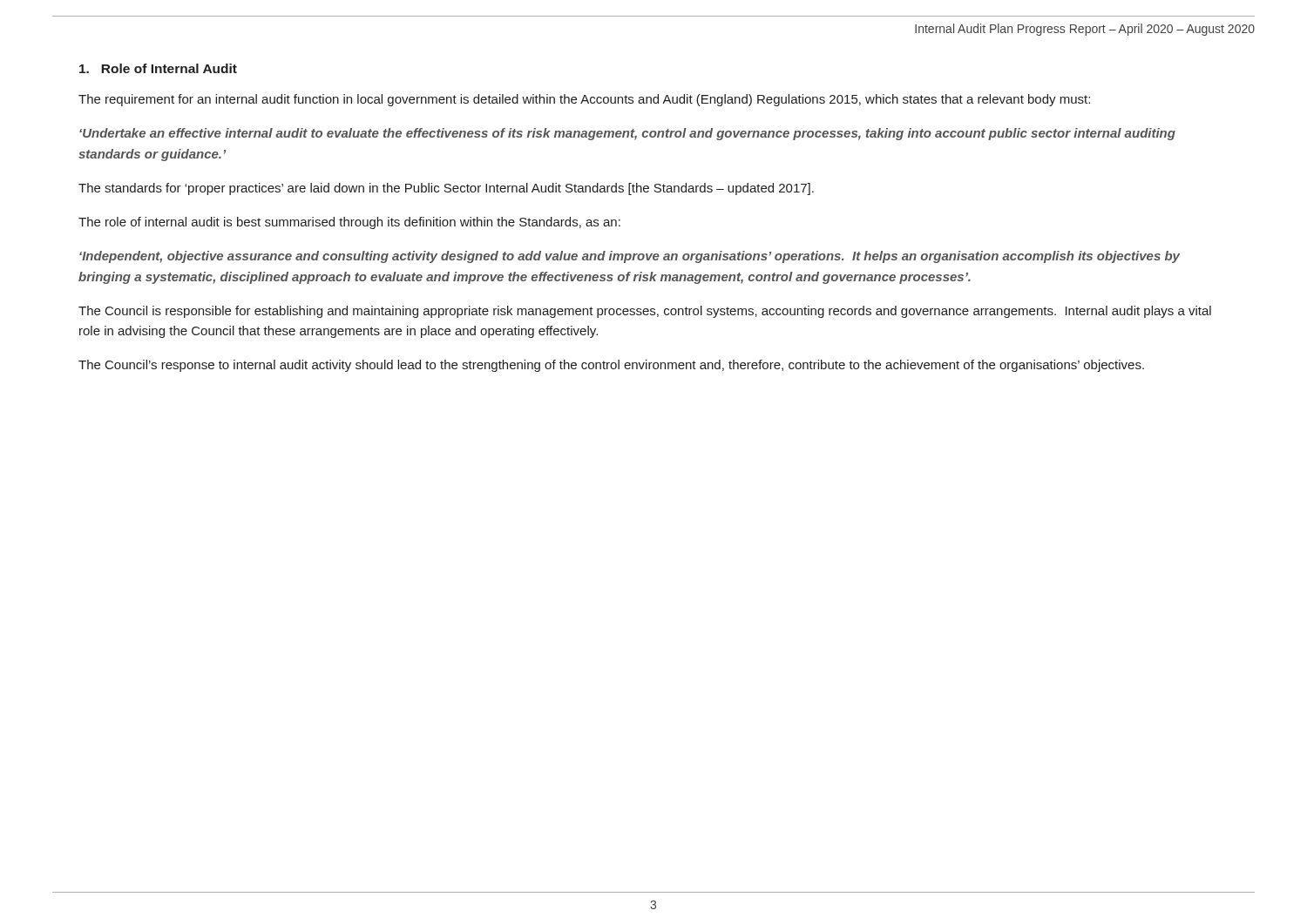Locate the block of text that opens with "The requirement for an internal audit"

585,99
